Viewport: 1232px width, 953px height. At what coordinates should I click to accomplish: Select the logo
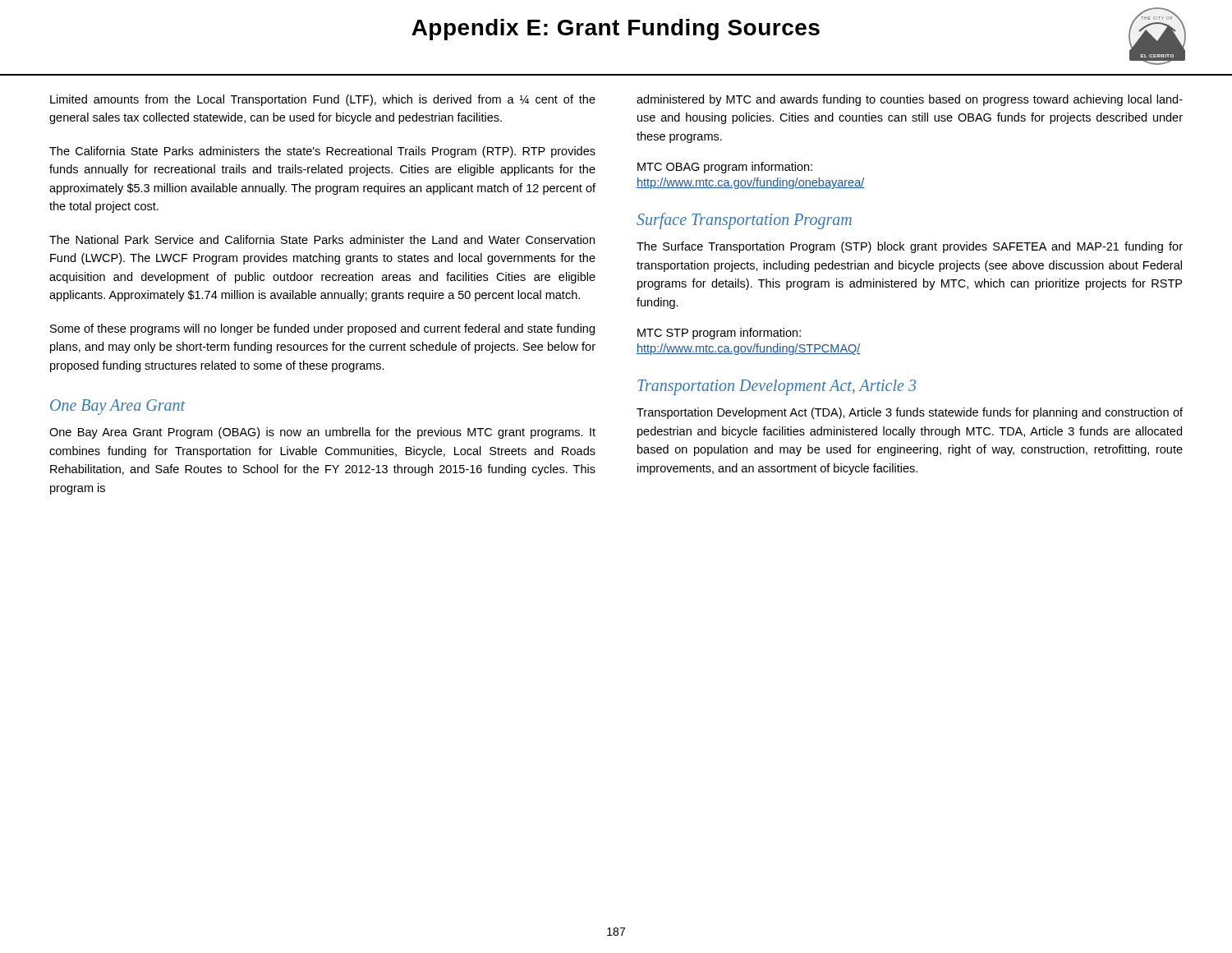1158,36
